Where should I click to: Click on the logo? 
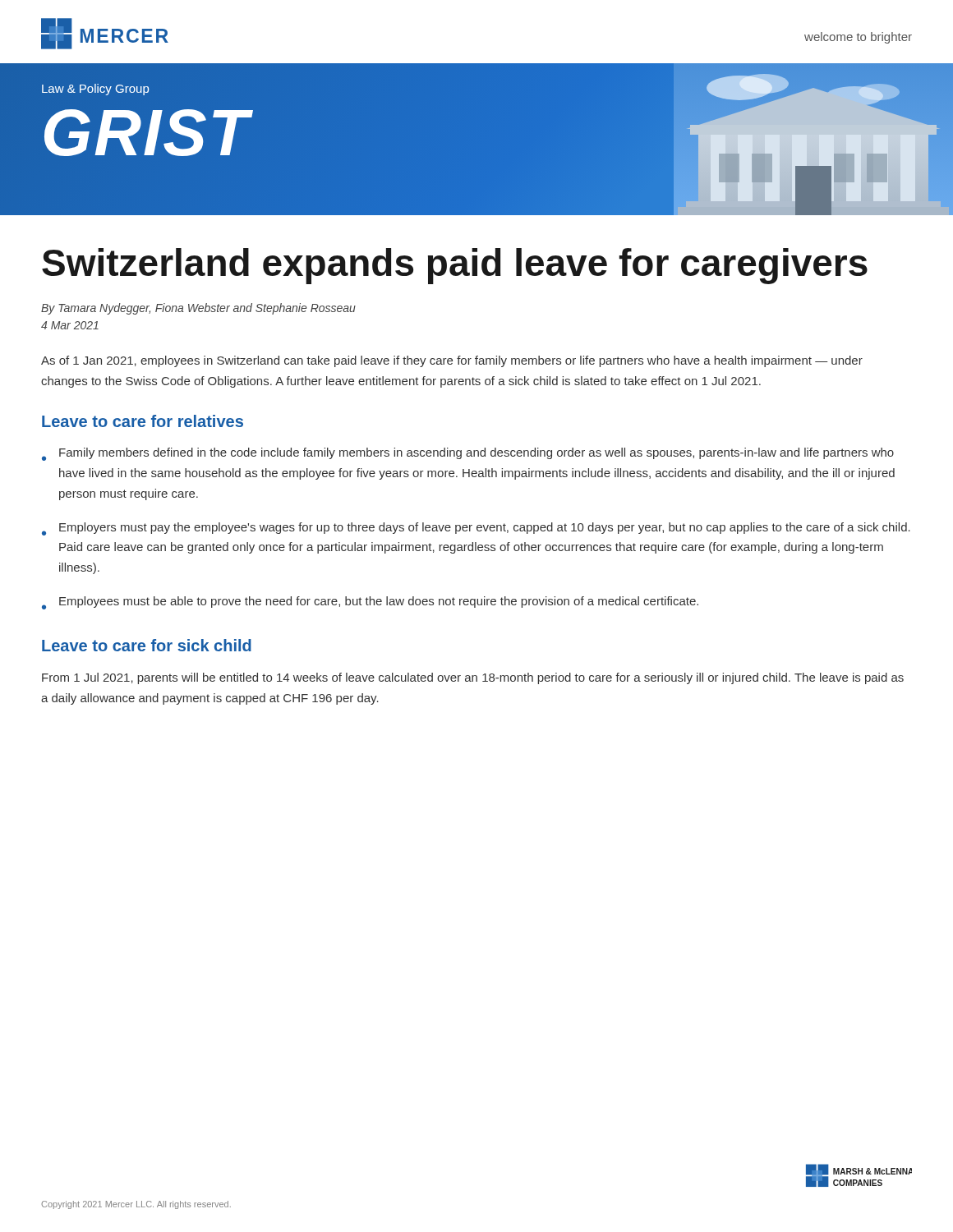859,1185
